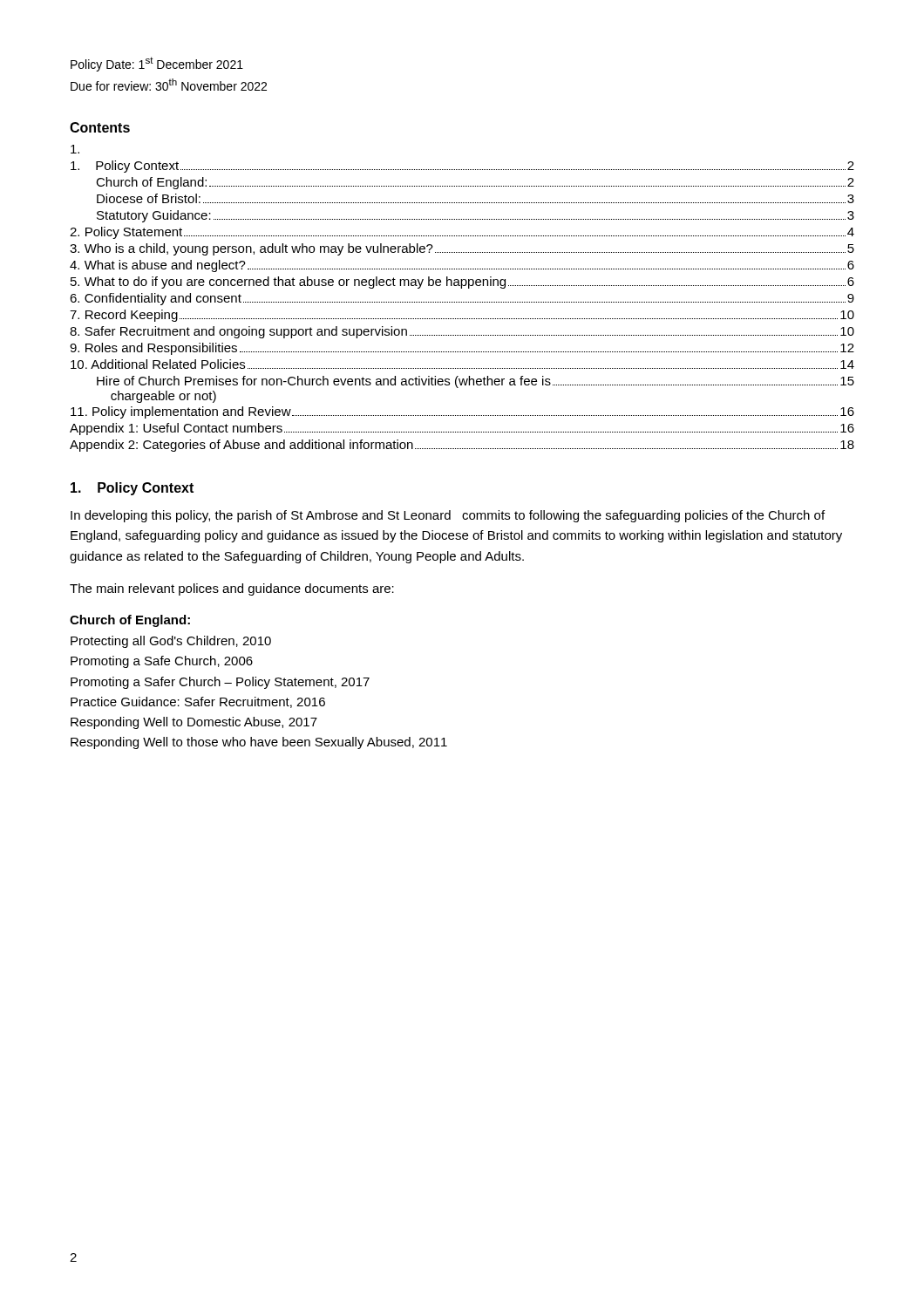The width and height of the screenshot is (924, 1308).
Task: Locate the list item that says "Practice Guidance: Safer Recruitment, 2016"
Action: (198, 701)
